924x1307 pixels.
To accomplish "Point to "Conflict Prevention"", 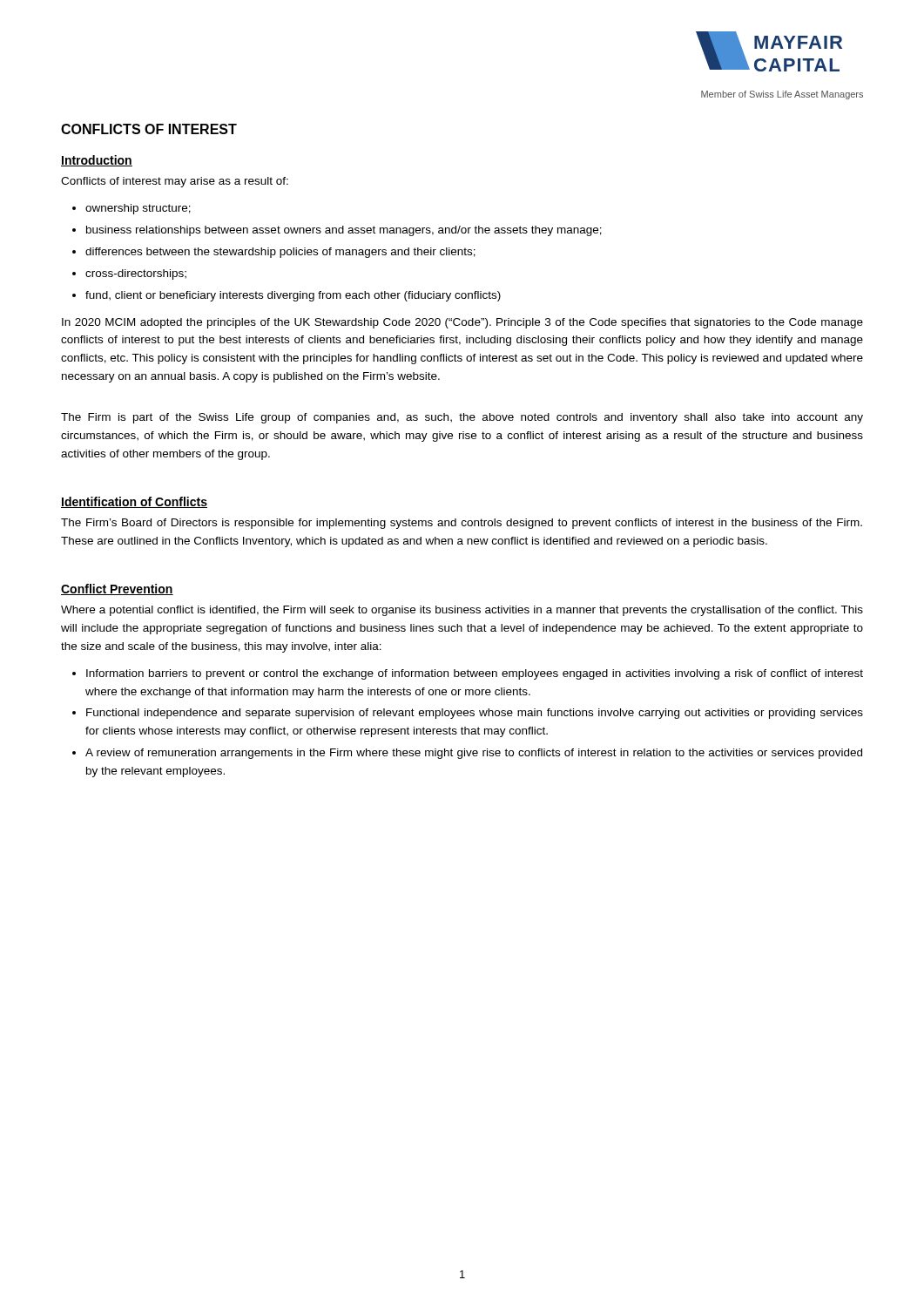I will pos(117,589).
